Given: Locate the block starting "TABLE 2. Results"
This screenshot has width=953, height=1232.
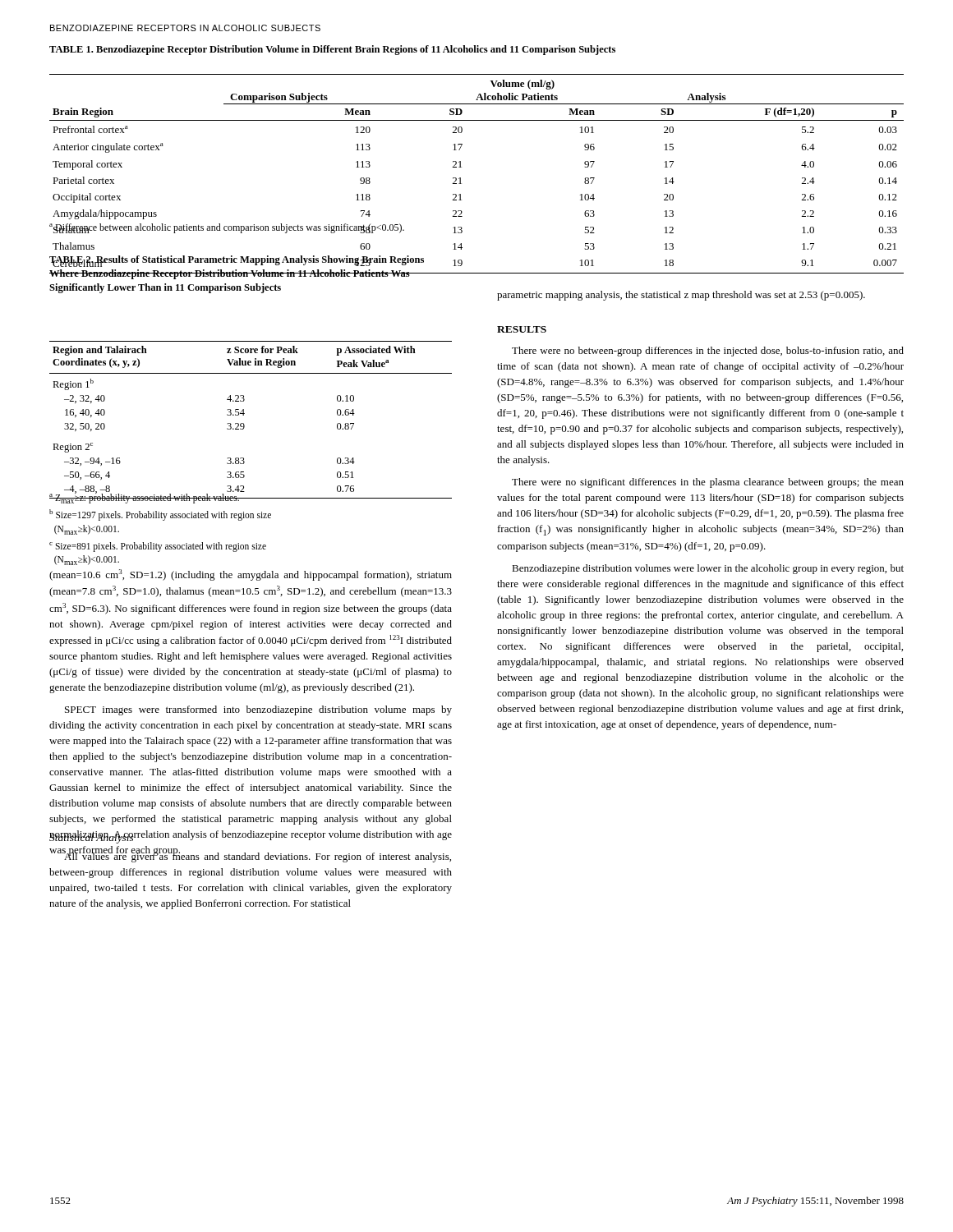Looking at the screenshot, I should [237, 273].
